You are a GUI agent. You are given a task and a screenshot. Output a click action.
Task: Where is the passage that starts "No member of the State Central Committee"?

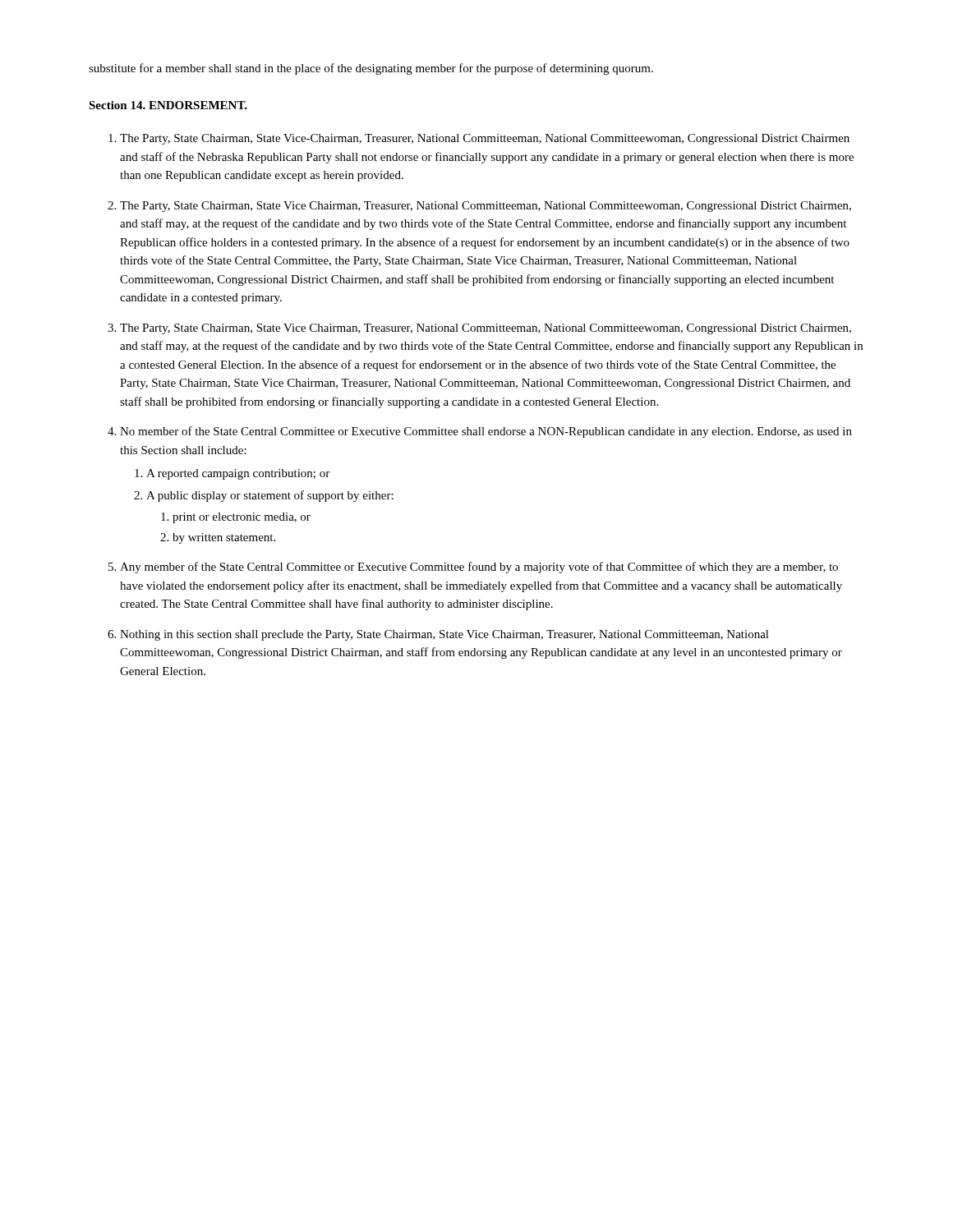[486, 432]
